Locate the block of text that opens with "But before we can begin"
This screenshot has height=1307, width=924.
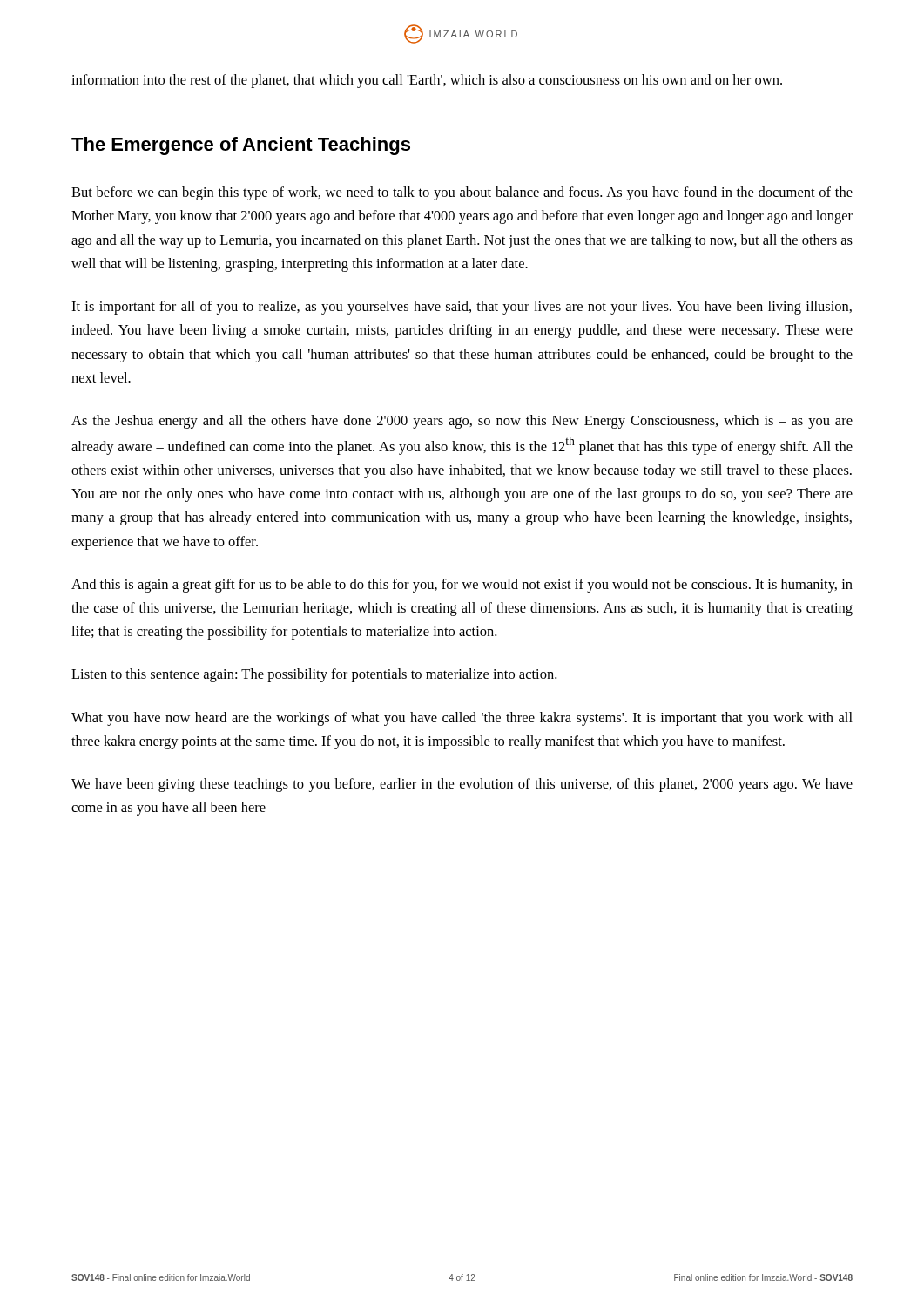[x=462, y=228]
